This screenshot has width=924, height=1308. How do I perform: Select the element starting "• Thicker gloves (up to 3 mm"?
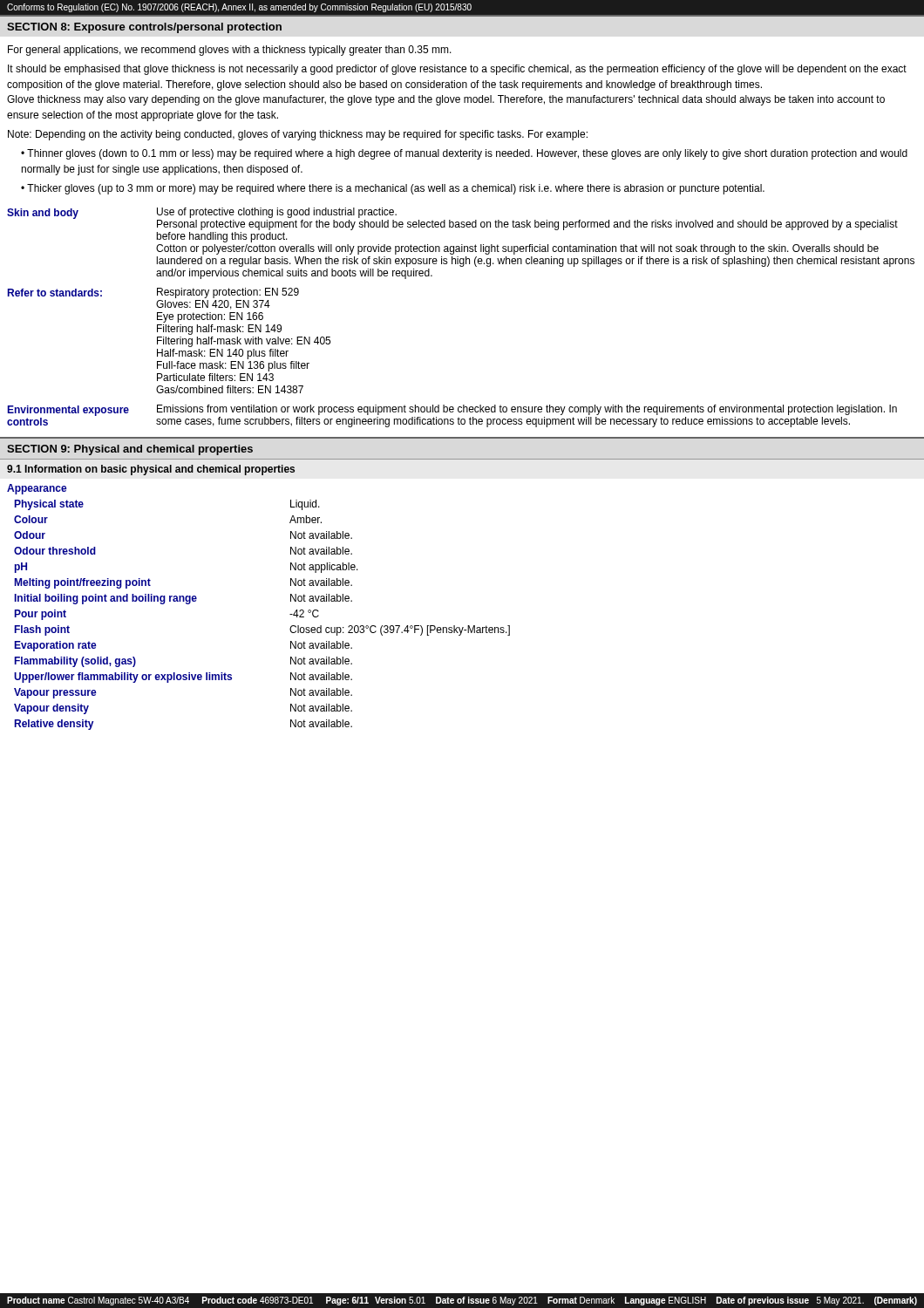(x=393, y=188)
